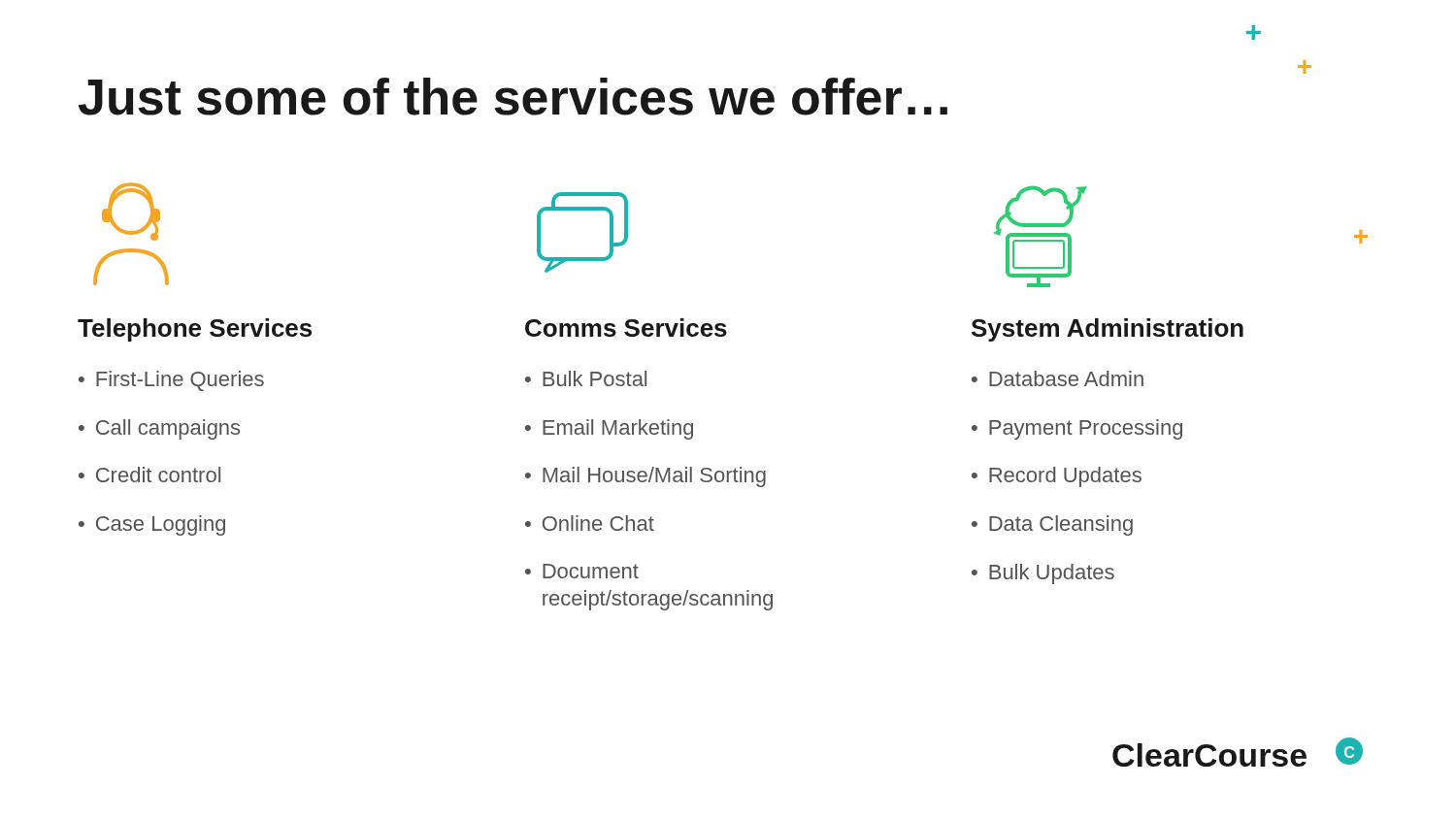Click on the region starting "First-Line Queries"
Screen dimensions: 819x1456
180,379
